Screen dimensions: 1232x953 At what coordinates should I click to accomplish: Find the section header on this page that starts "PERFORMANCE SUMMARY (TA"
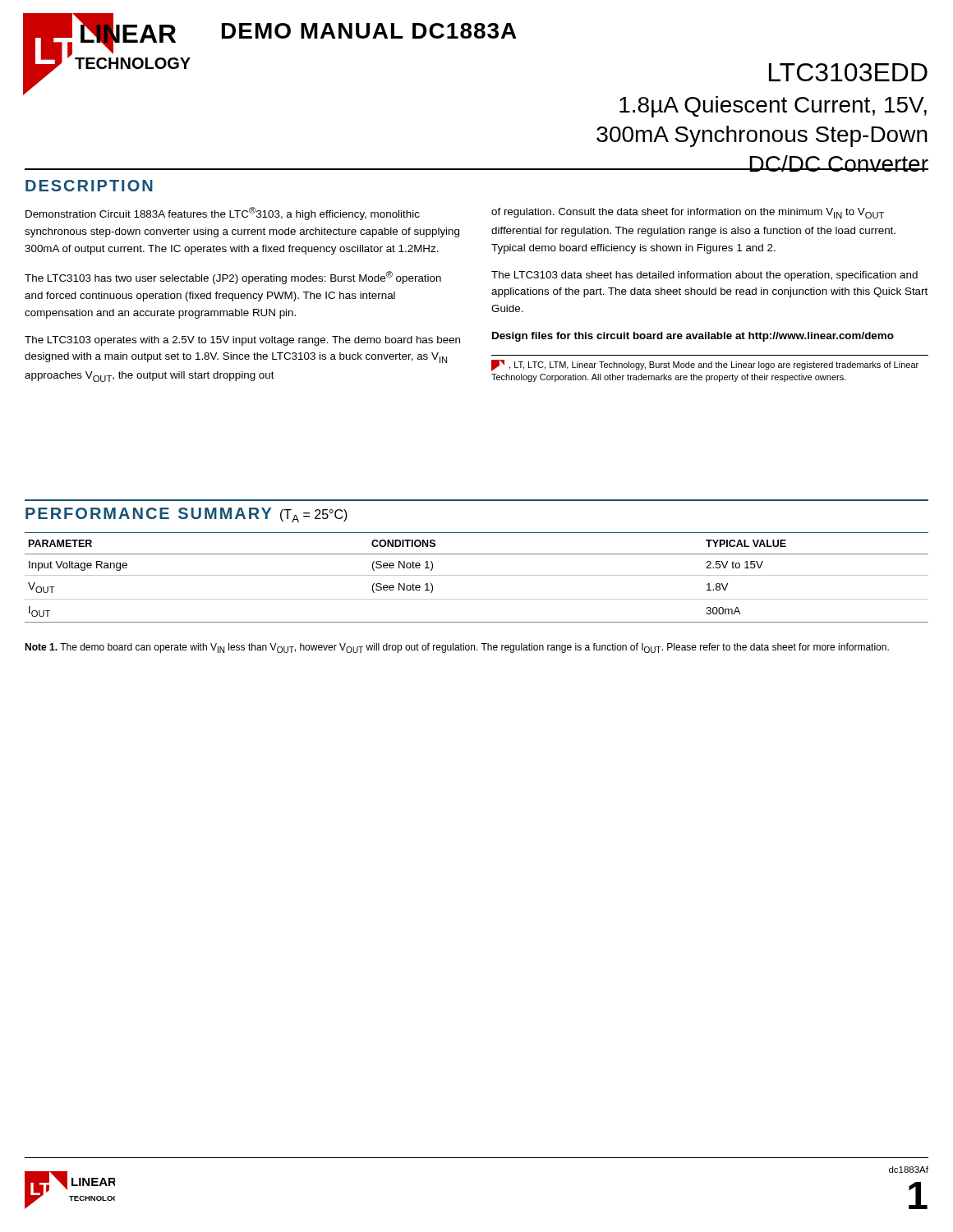click(186, 515)
